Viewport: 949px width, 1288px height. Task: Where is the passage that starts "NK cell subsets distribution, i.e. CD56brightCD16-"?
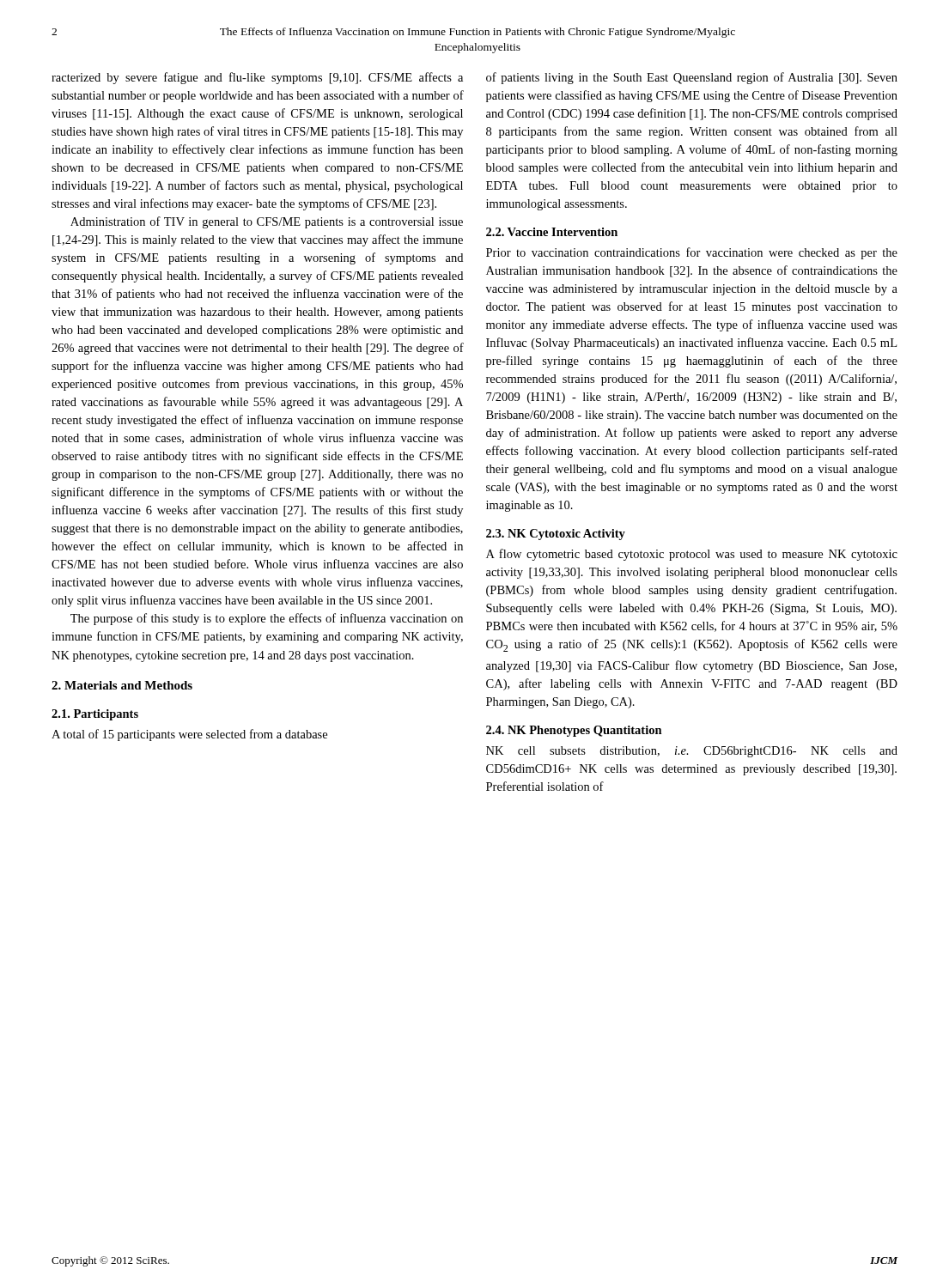tap(692, 769)
